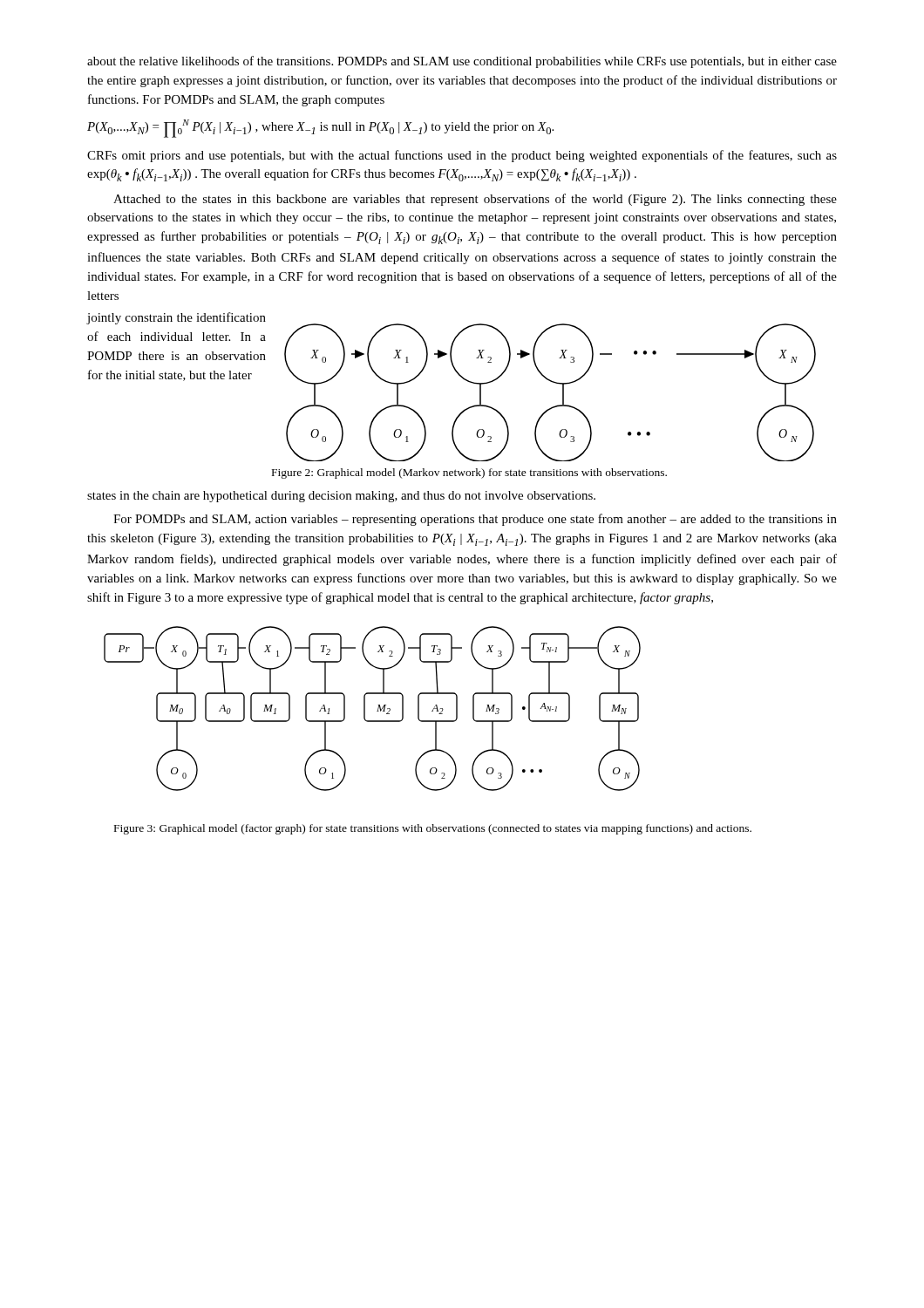Viewport: 924px width, 1308px height.
Task: Select the text block that says "CRFs omit priors and use potentials, but"
Action: tap(462, 166)
